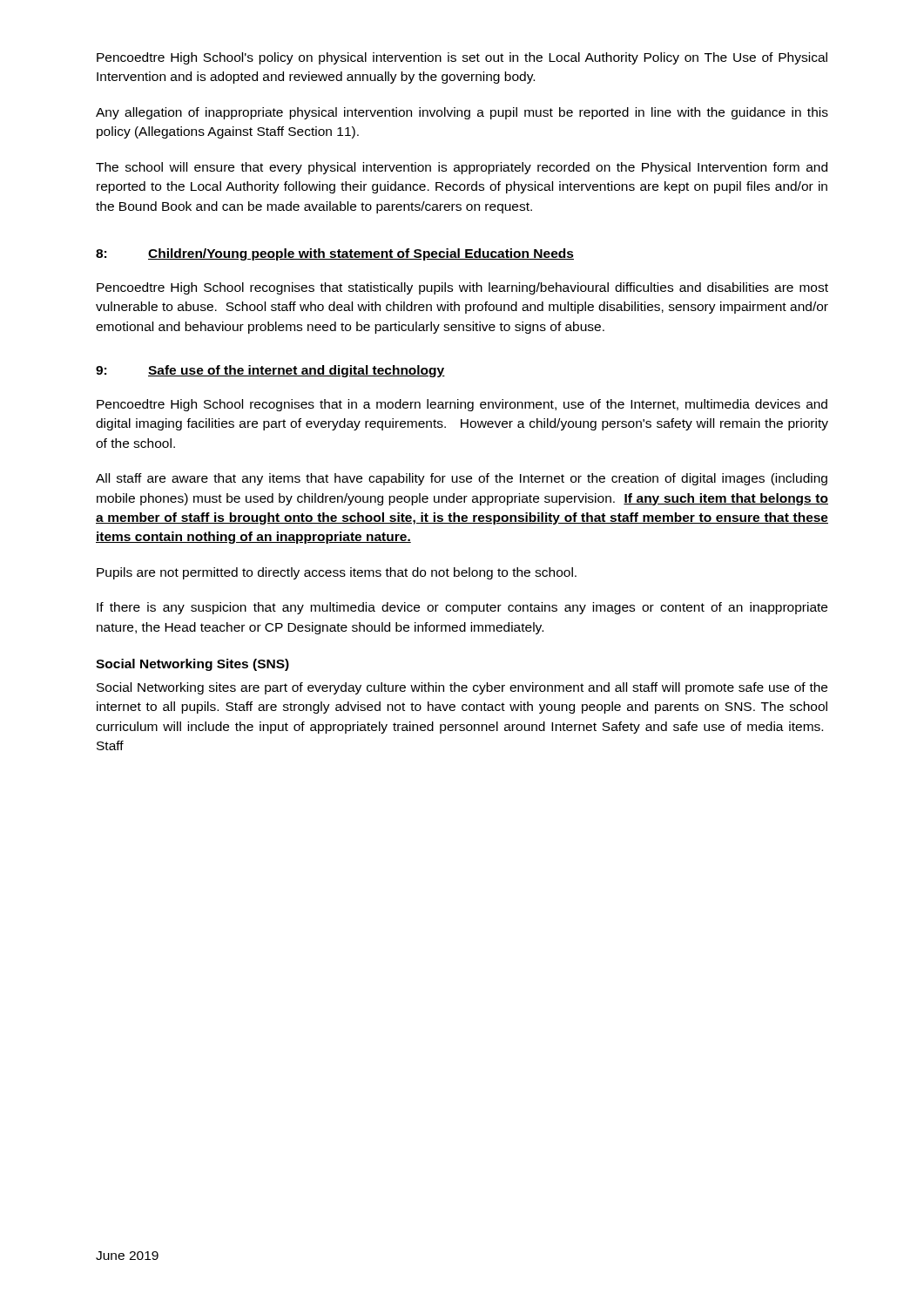Find the block on this page that starts "All staff are aware"

pyautogui.click(x=462, y=507)
